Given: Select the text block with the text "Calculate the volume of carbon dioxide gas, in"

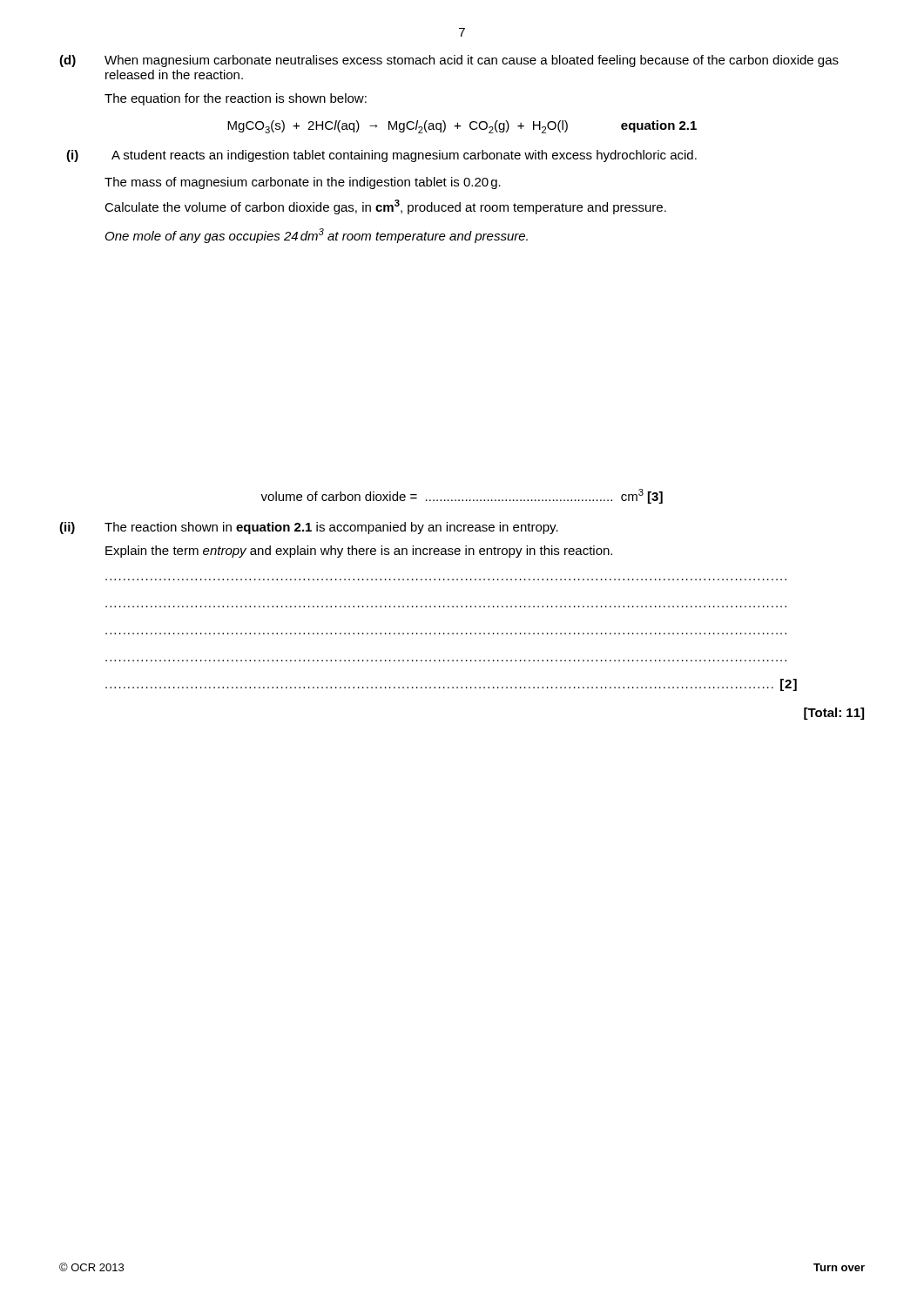Looking at the screenshot, I should (386, 206).
